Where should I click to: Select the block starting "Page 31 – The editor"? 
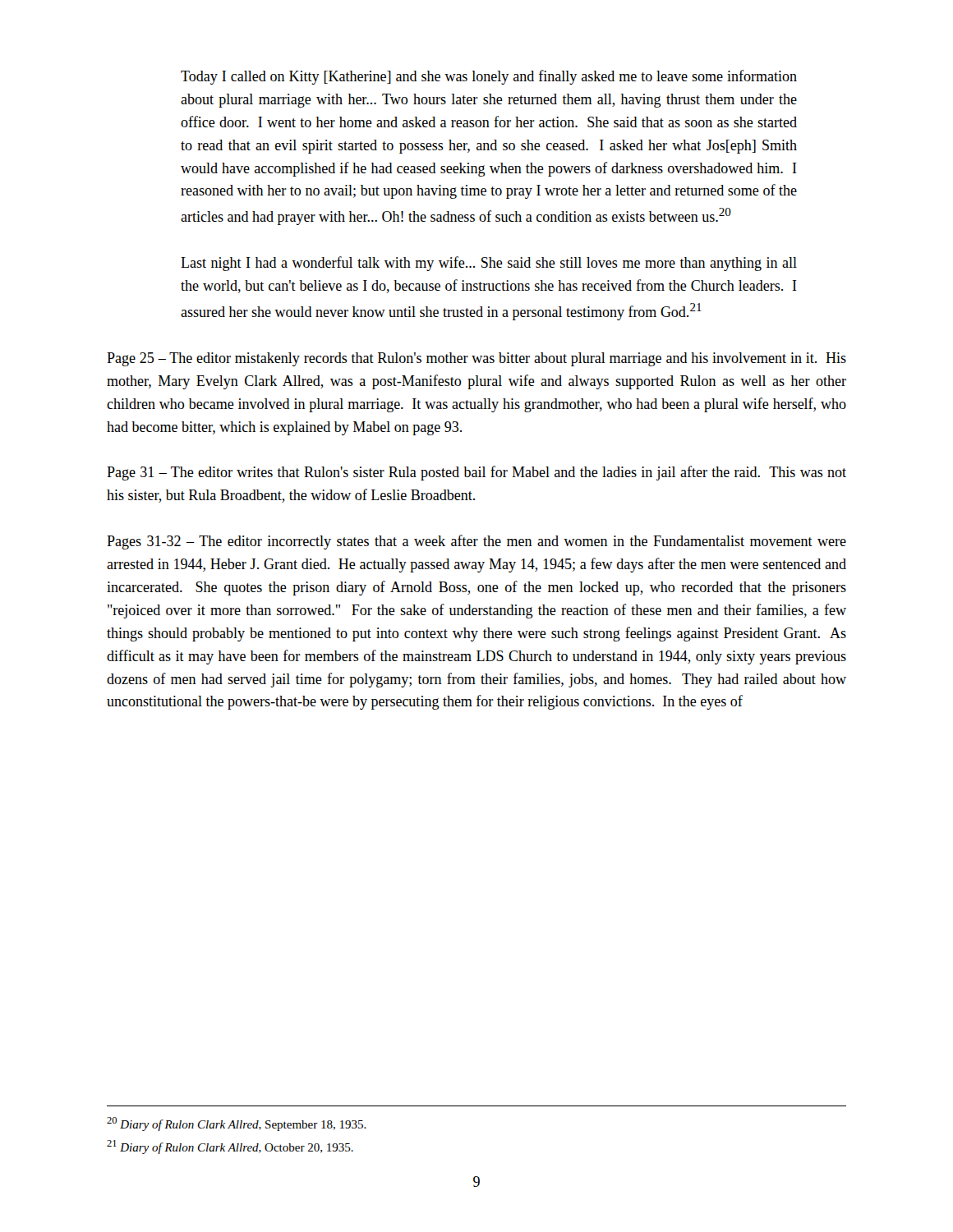476,484
